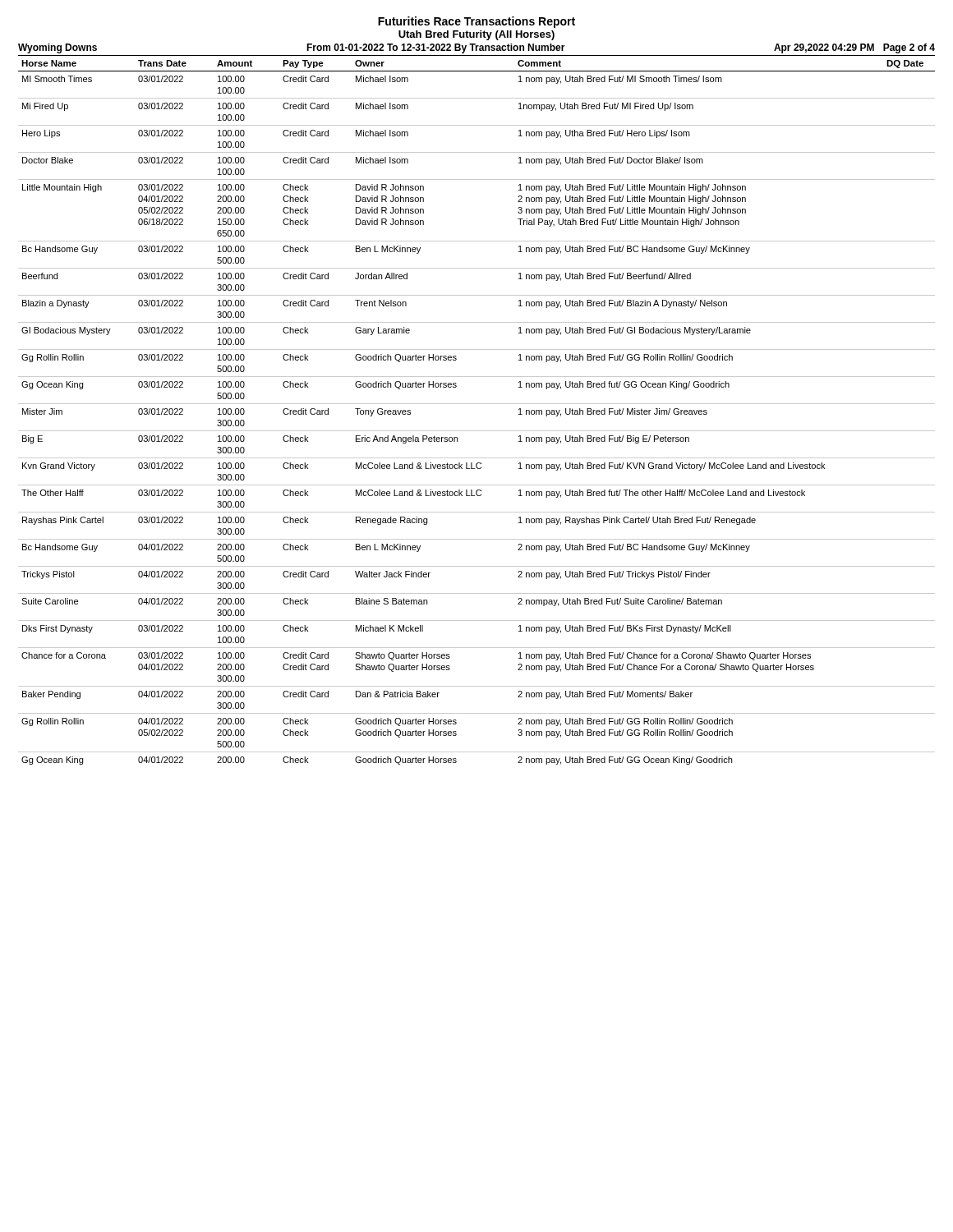This screenshot has height=1232, width=953.
Task: Find the title with the text "Futurities Race Transactions Report Utah Bred Futurity"
Action: tap(476, 28)
